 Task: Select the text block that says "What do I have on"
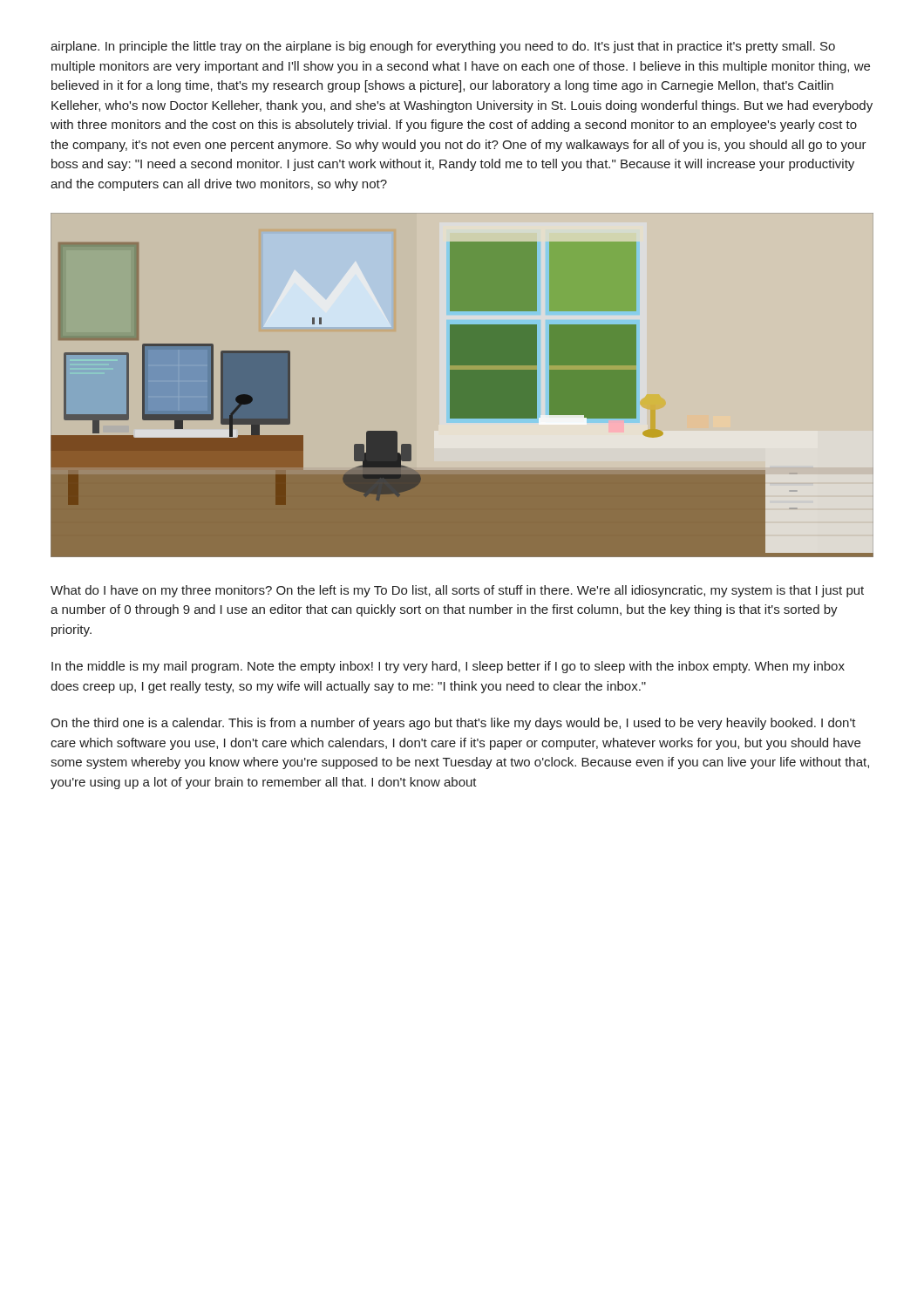[x=457, y=609]
